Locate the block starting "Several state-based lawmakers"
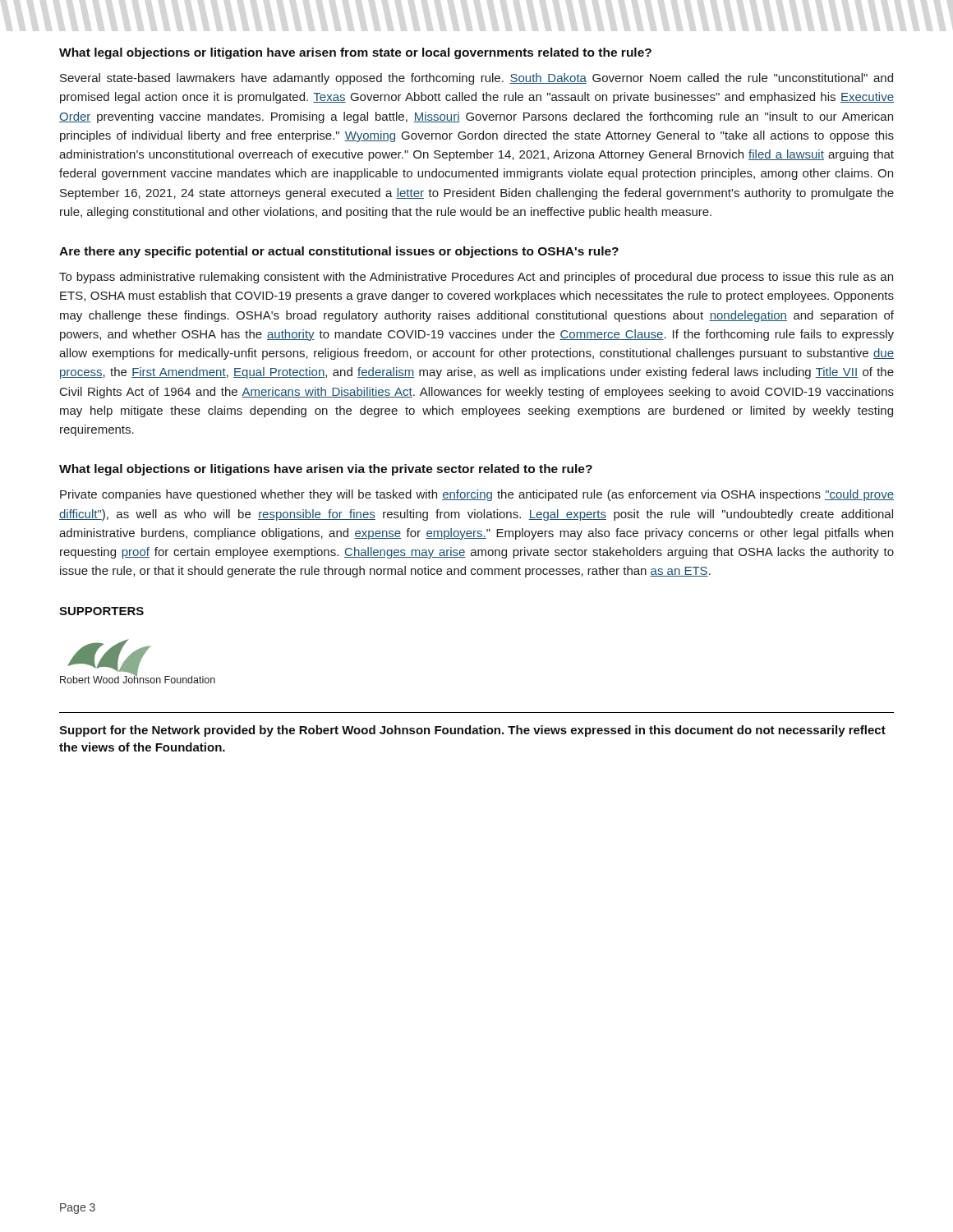Viewport: 953px width, 1232px height. 476,144
